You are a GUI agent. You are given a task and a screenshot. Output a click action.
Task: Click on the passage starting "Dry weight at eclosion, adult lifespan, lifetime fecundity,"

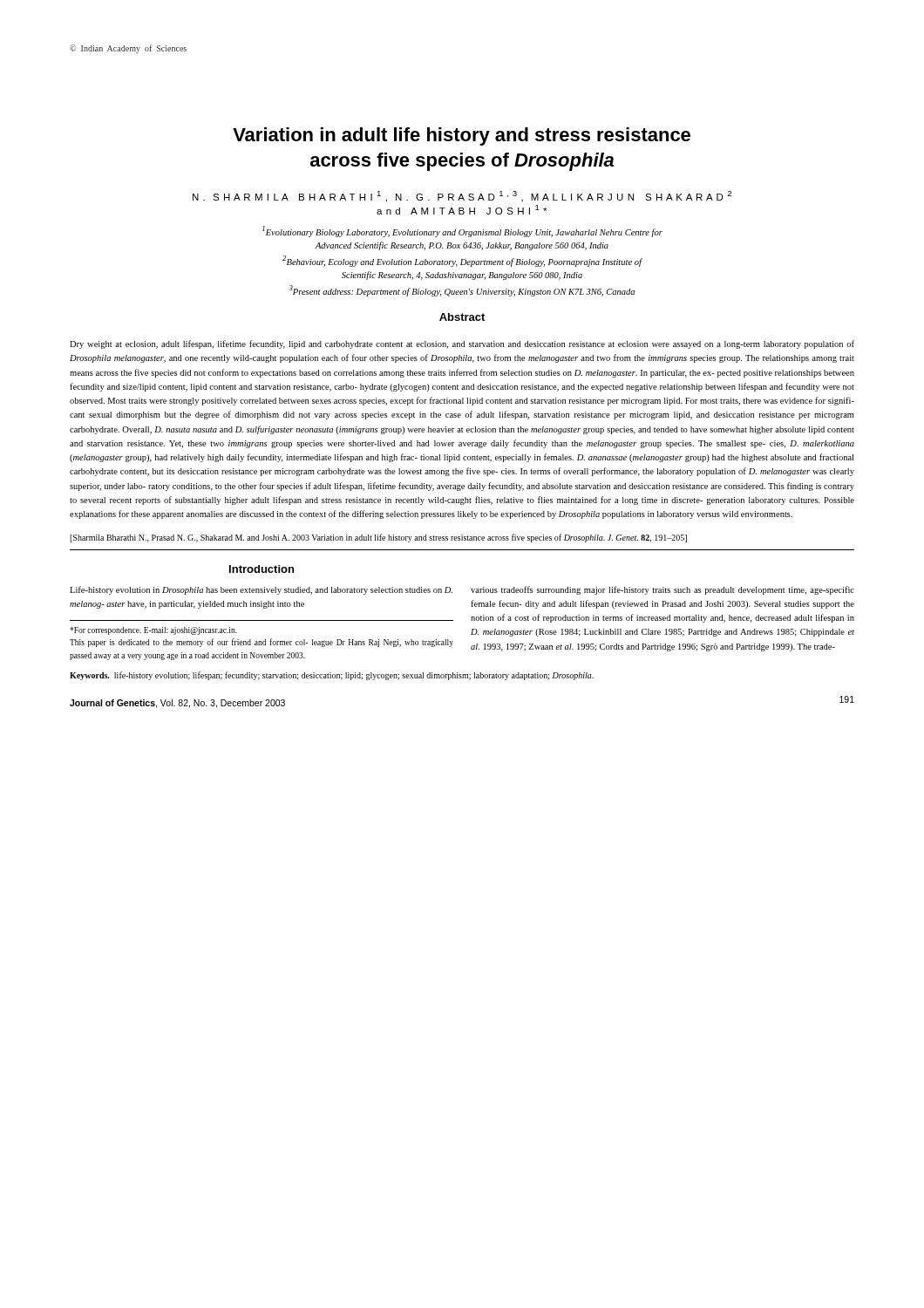[x=462, y=429]
